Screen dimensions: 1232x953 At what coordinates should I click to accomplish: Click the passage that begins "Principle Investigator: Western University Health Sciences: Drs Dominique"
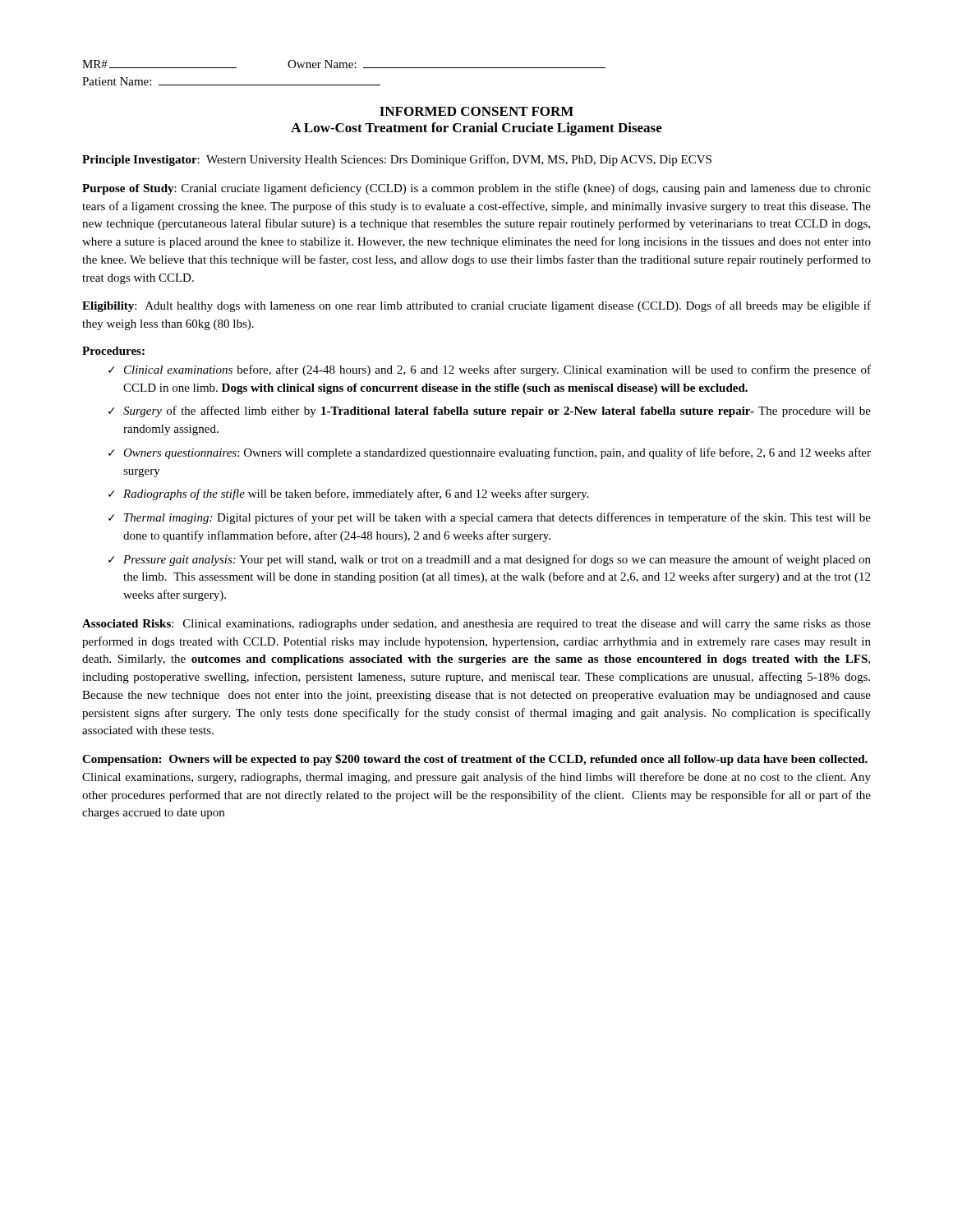(397, 159)
